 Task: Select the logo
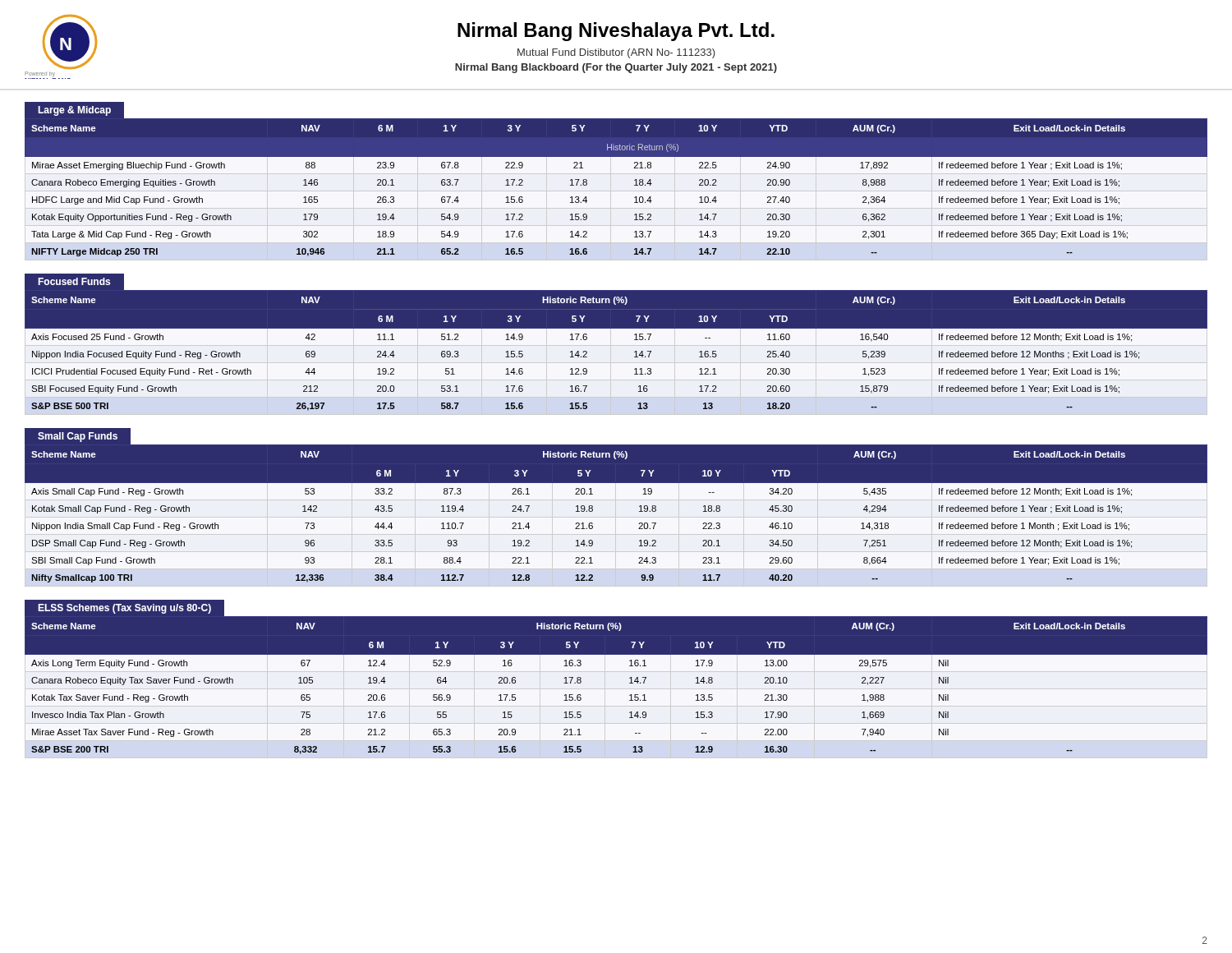pyautogui.click(x=78, y=46)
